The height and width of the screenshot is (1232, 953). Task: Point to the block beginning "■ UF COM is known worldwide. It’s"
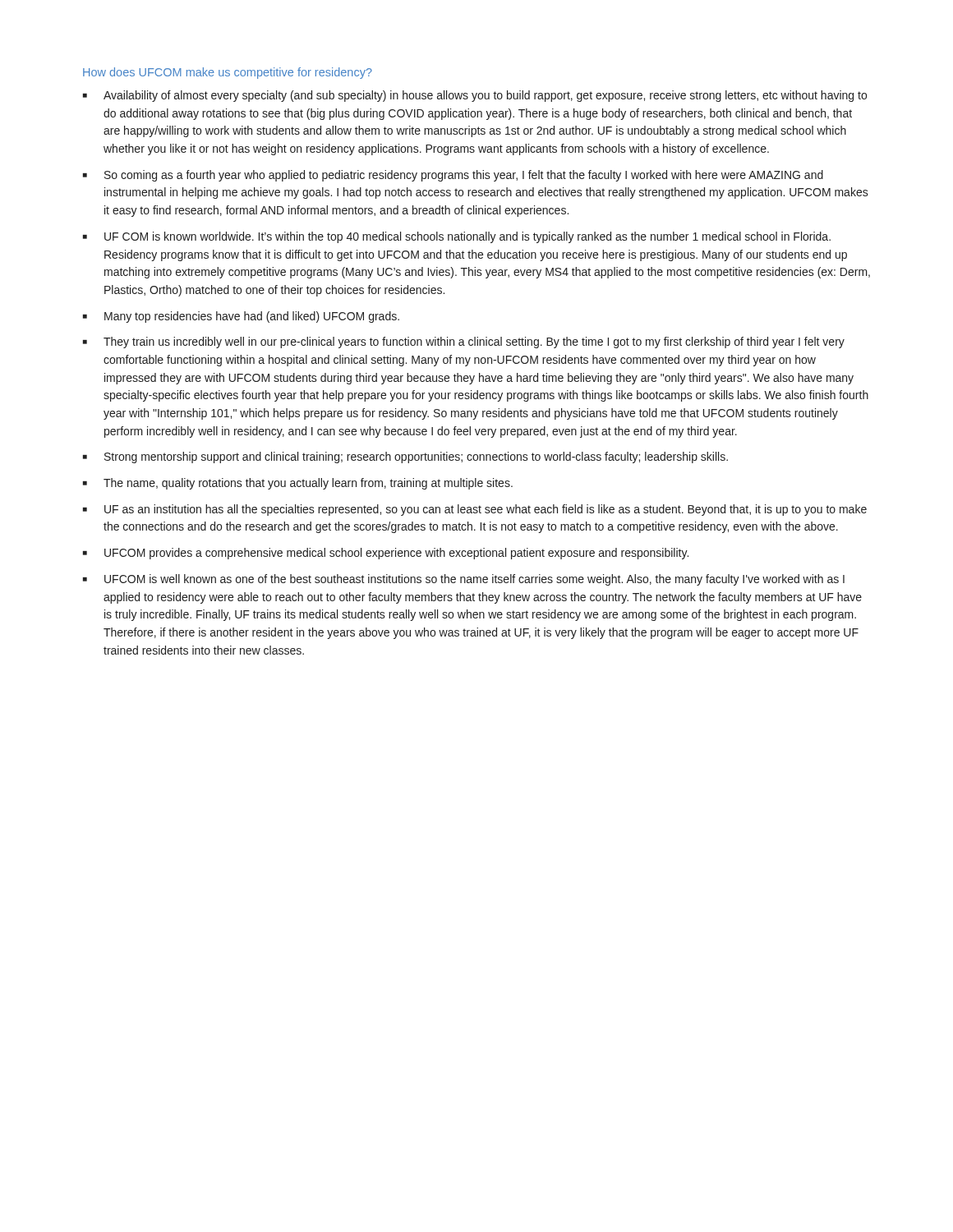click(x=476, y=264)
